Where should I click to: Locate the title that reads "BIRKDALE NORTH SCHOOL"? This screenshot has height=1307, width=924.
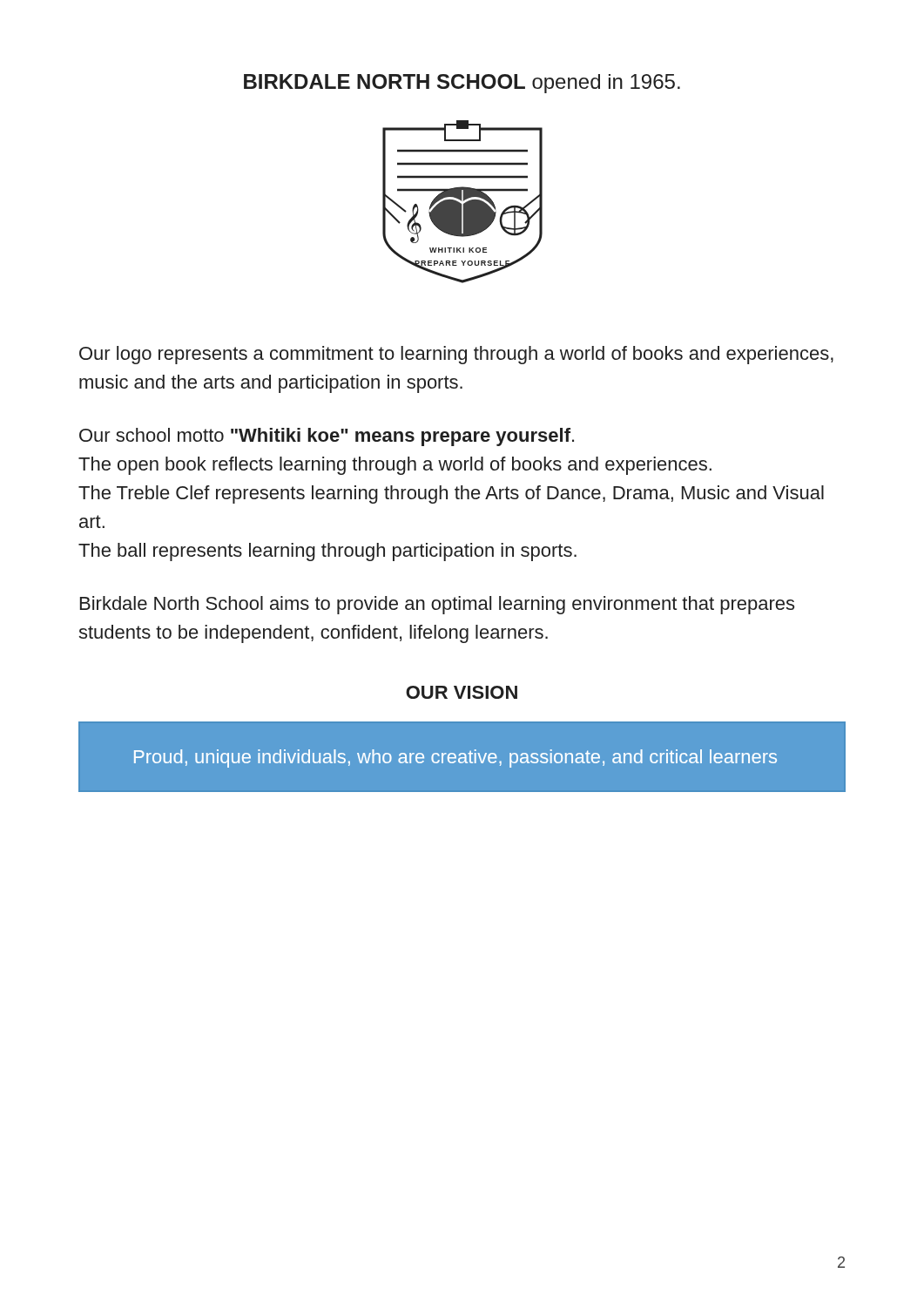click(x=462, y=81)
